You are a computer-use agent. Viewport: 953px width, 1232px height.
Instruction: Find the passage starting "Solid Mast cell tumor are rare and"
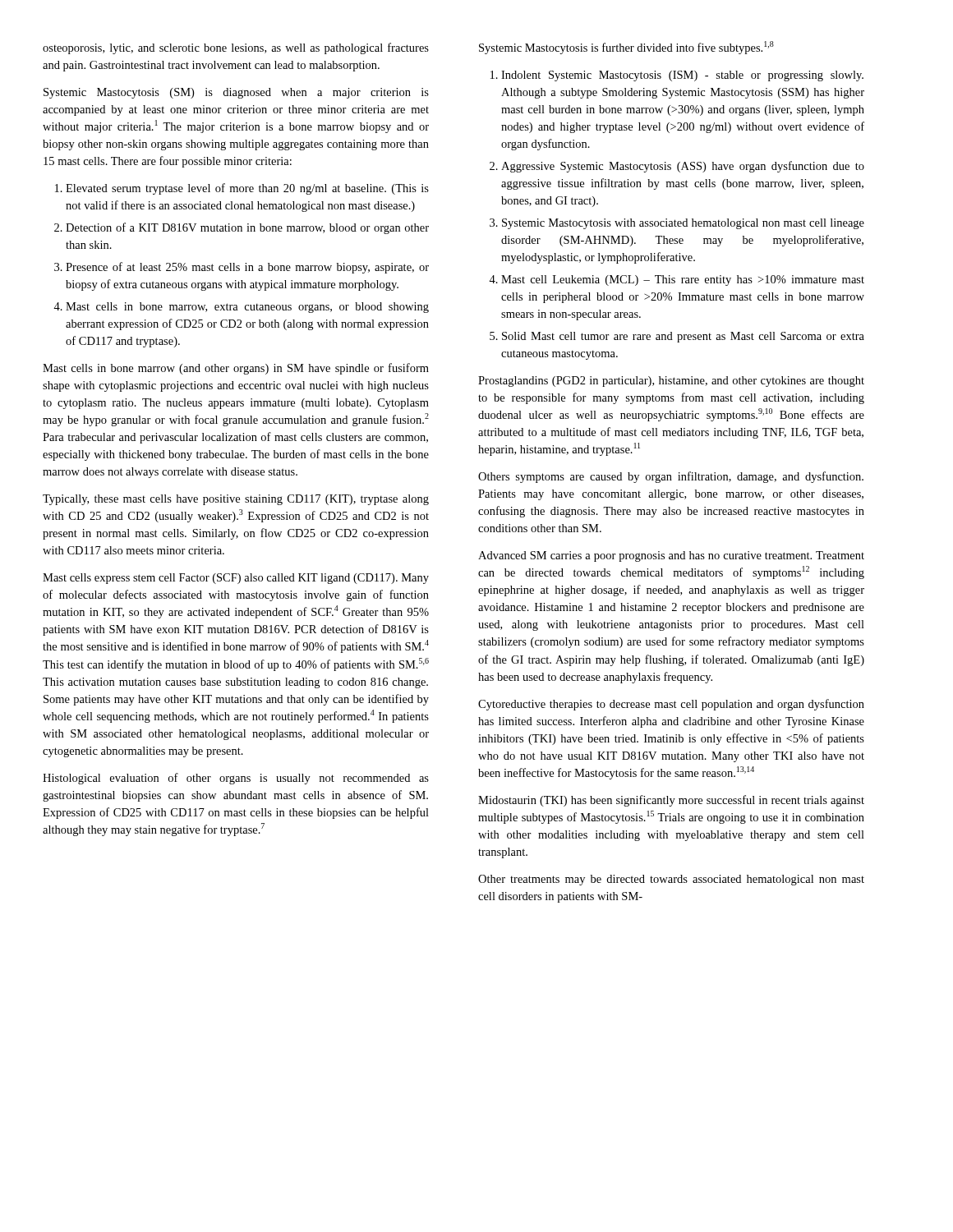(683, 345)
